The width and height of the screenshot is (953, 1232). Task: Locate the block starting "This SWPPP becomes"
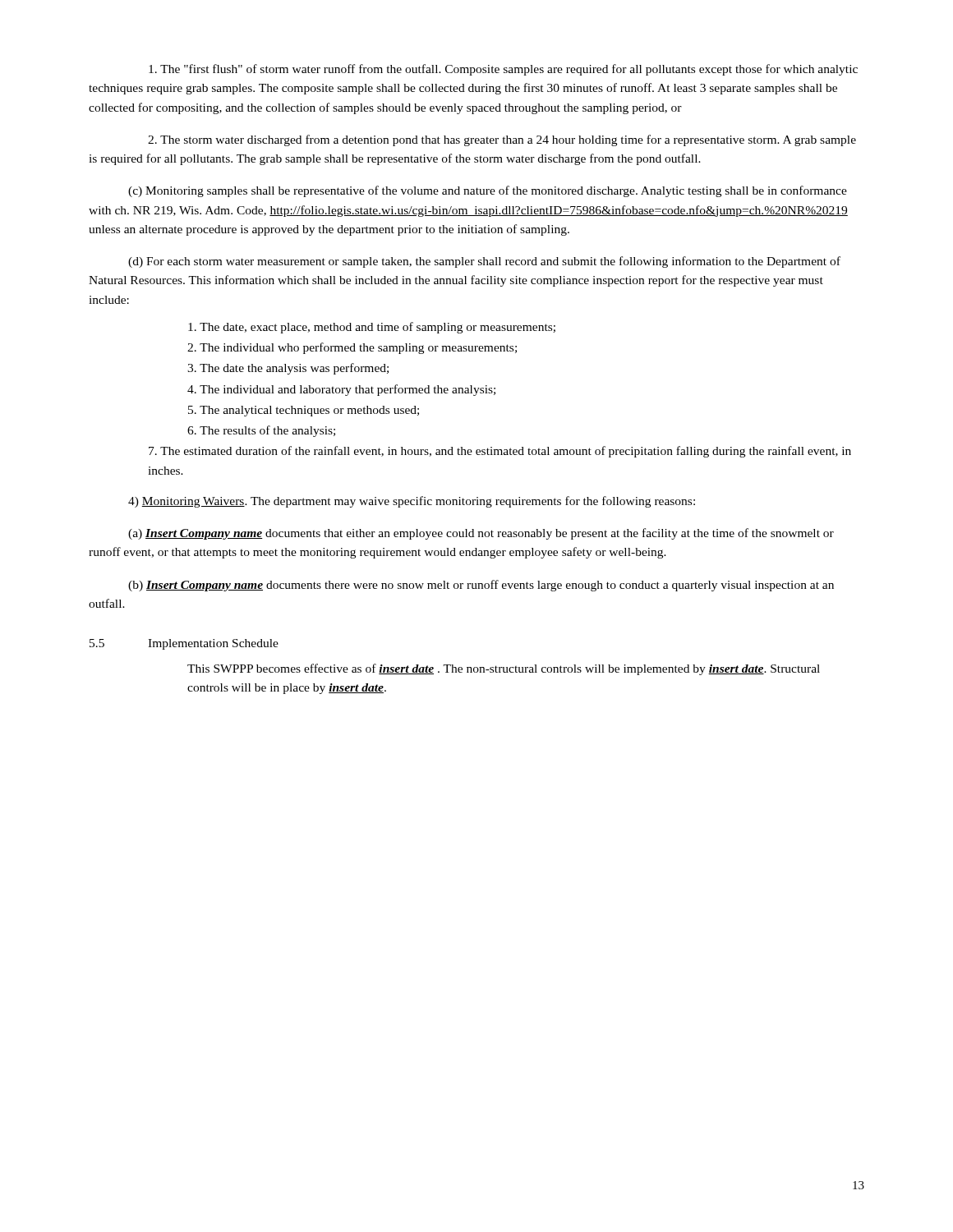(476, 678)
